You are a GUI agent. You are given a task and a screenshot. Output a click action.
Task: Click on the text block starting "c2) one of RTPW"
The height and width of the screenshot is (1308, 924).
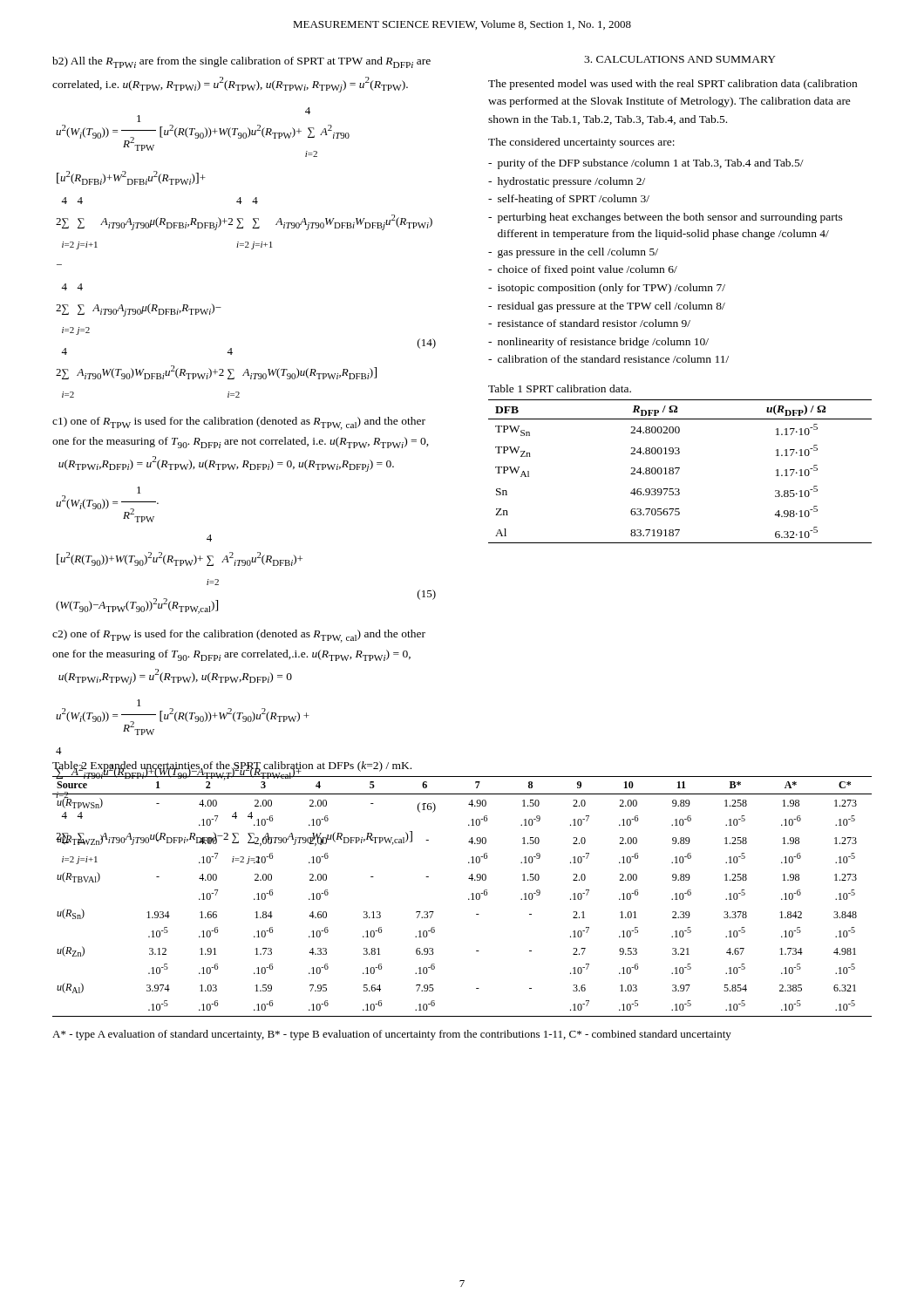click(239, 656)
